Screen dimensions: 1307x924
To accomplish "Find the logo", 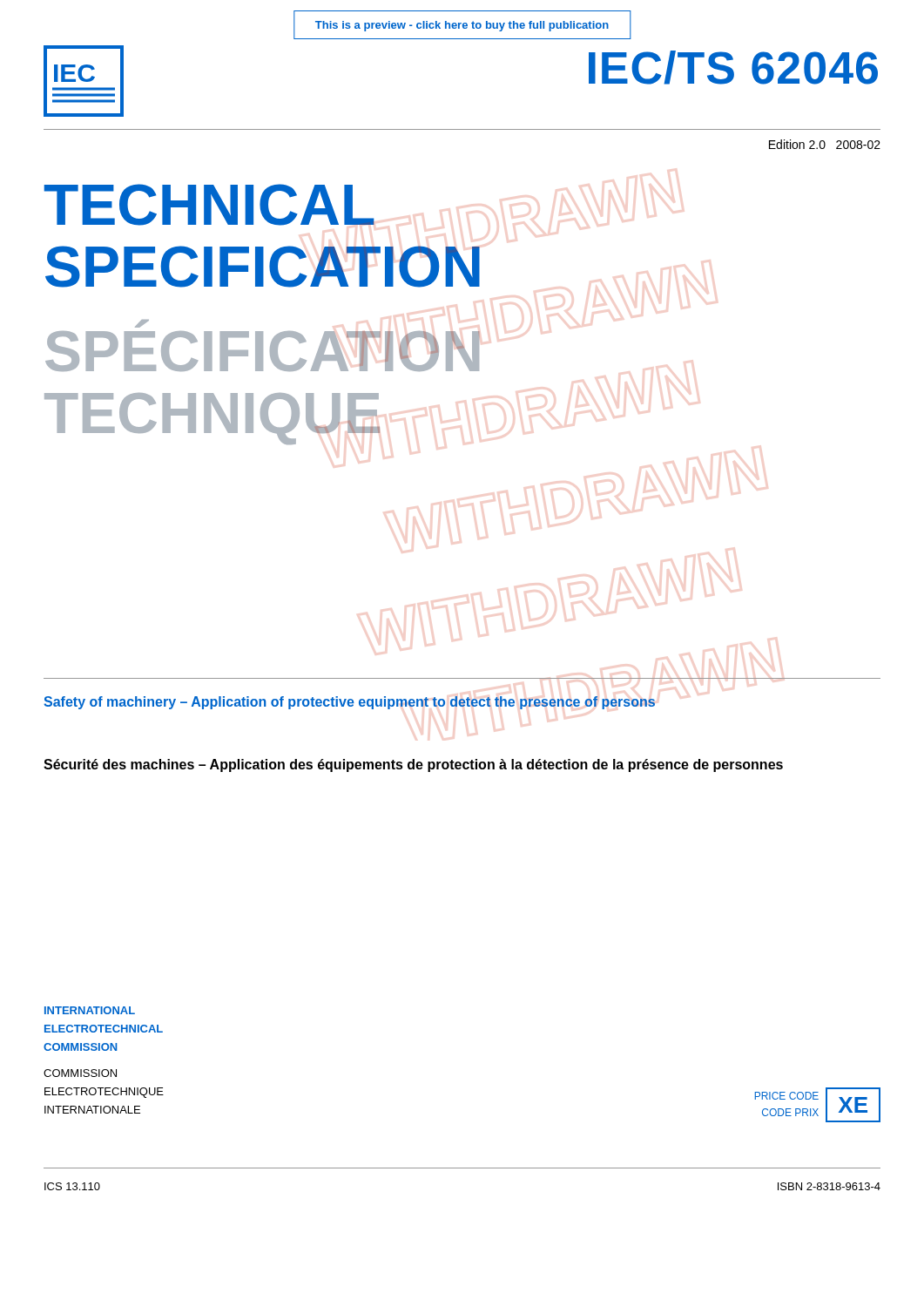I will pos(84,83).
